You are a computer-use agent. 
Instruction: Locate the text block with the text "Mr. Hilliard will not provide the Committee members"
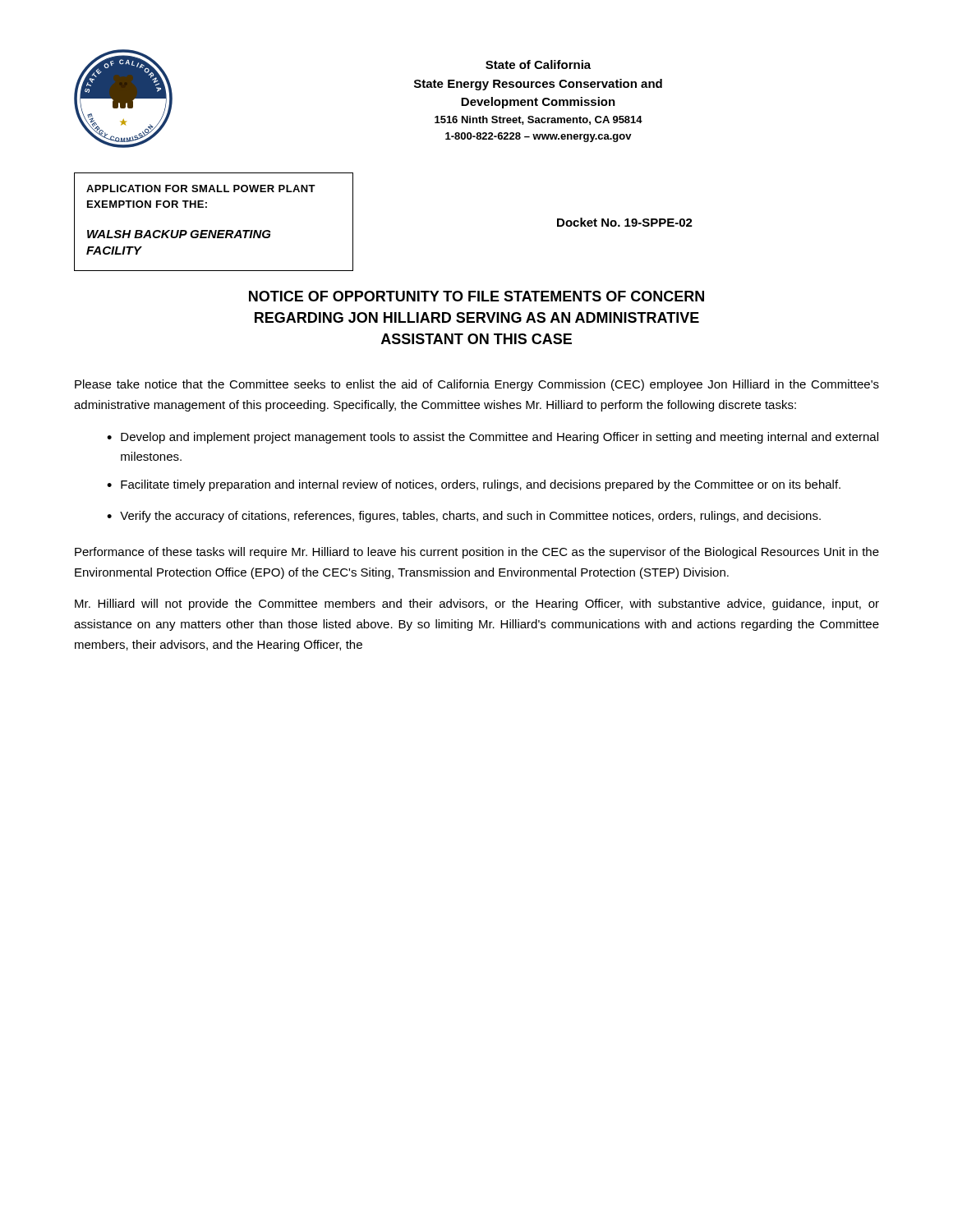click(476, 624)
